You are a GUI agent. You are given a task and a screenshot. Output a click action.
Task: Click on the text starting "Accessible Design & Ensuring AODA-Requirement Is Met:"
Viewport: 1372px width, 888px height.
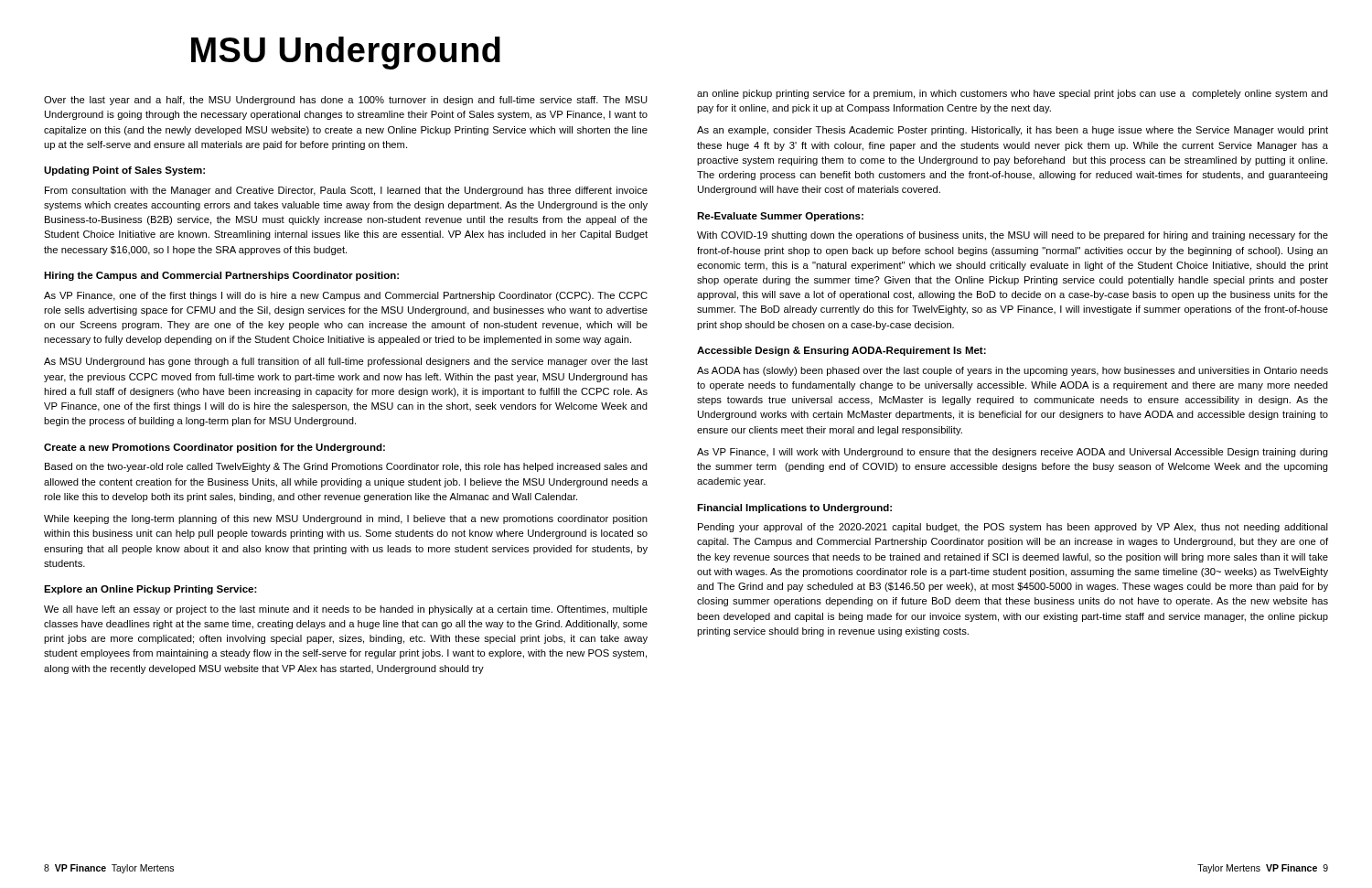click(x=842, y=350)
